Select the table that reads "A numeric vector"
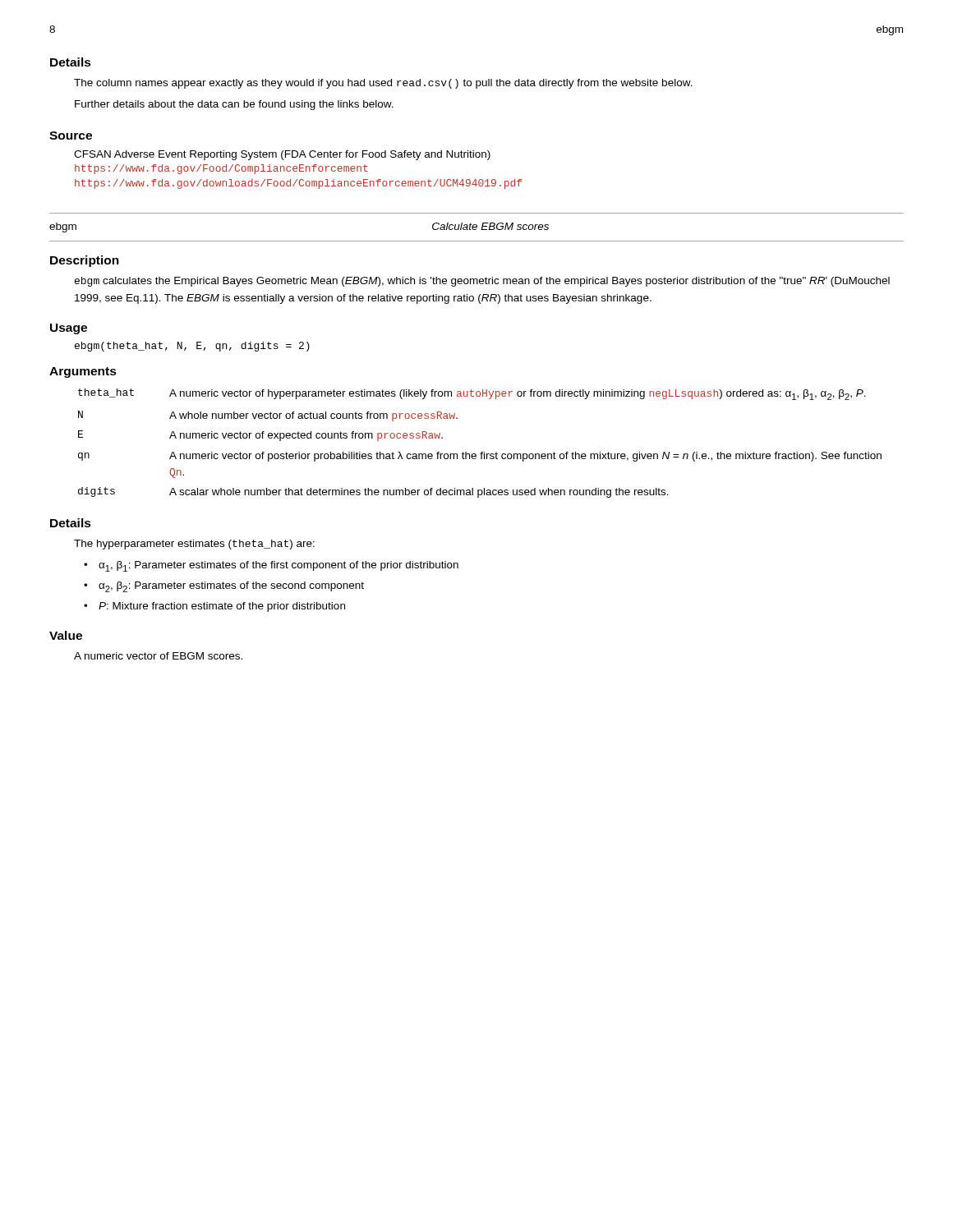Image resolution: width=953 pixels, height=1232 pixels. click(x=476, y=443)
